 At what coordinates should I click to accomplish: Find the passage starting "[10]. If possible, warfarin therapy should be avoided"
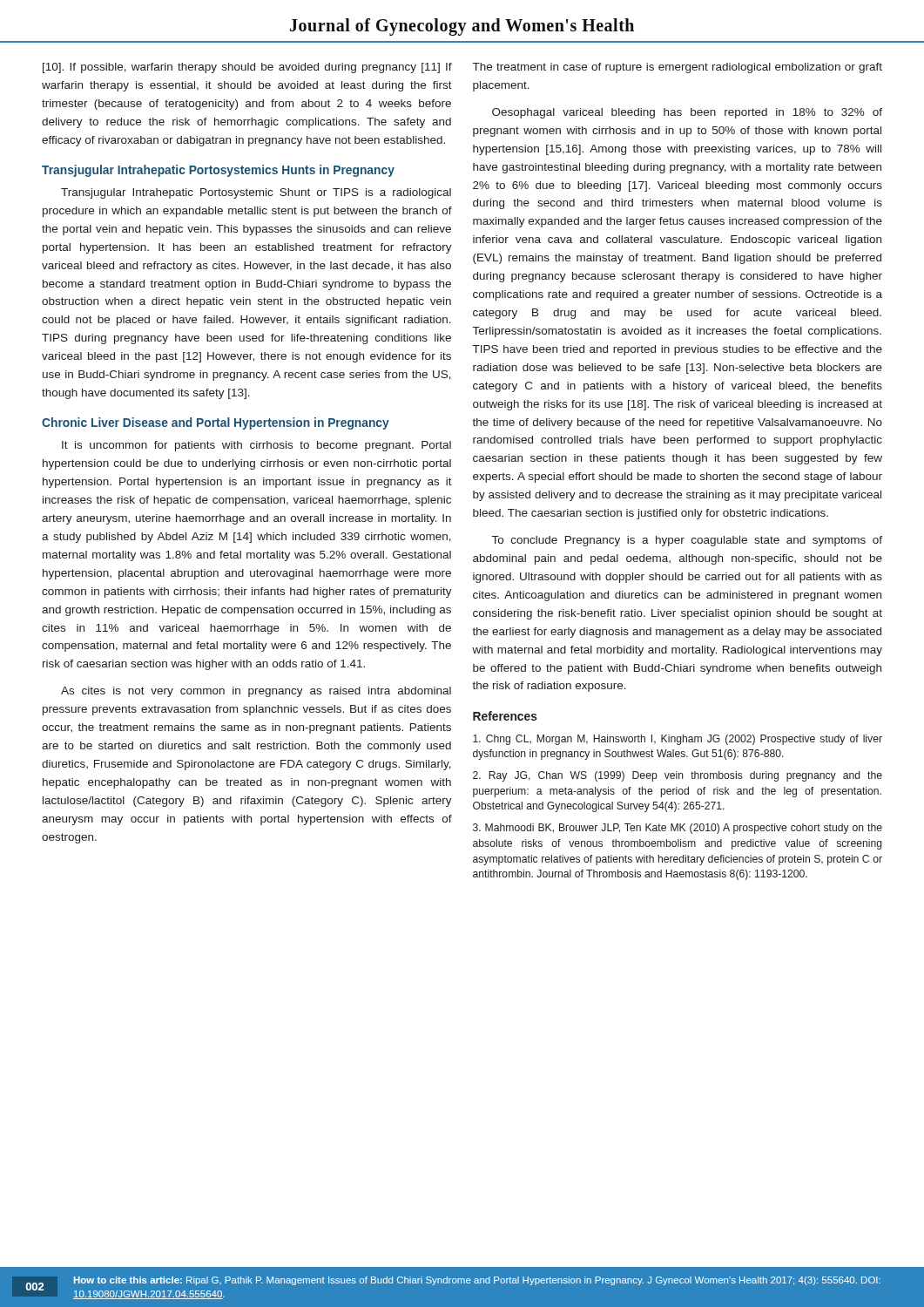point(247,104)
